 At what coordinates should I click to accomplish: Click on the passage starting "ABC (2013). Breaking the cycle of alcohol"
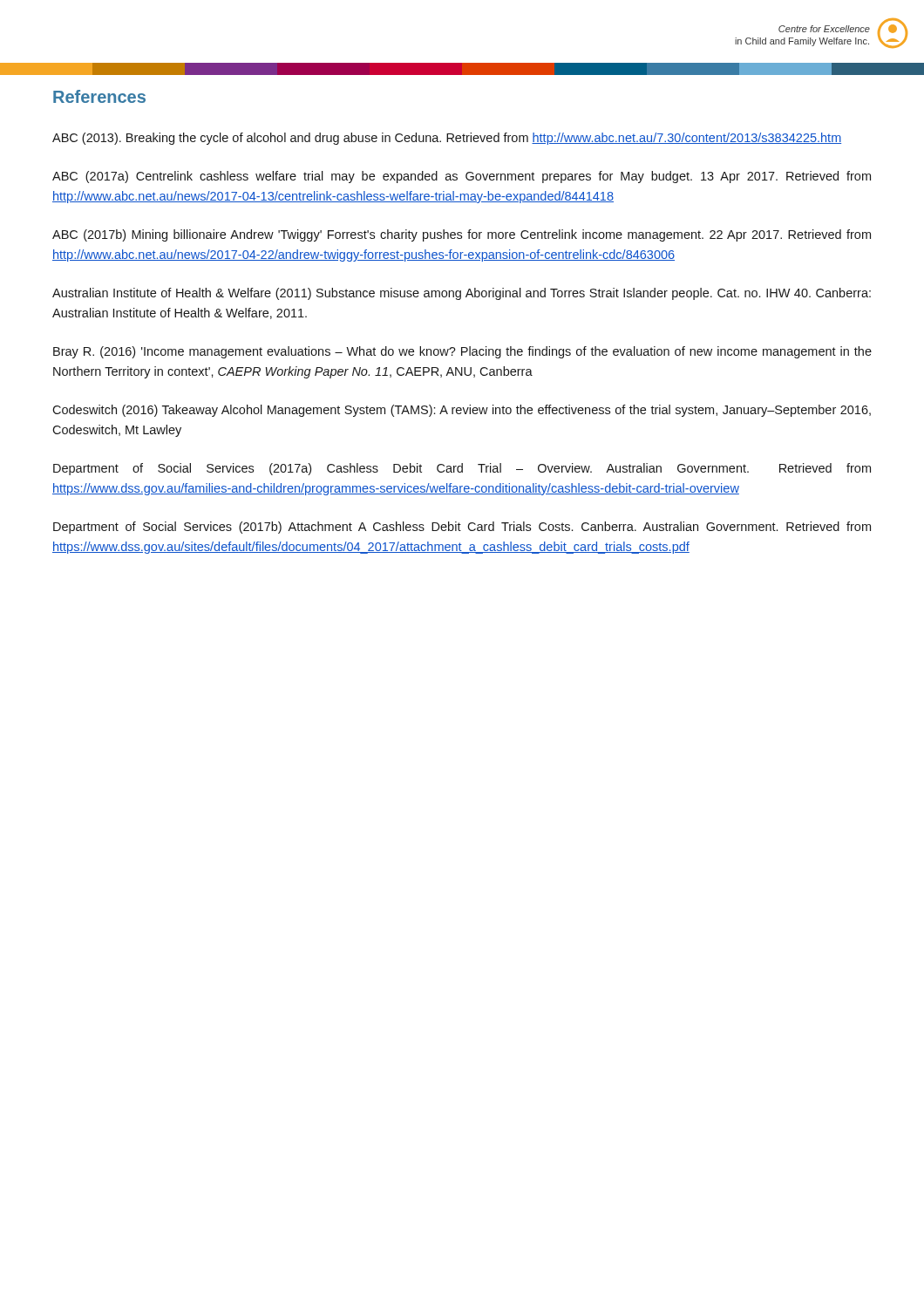coord(447,138)
